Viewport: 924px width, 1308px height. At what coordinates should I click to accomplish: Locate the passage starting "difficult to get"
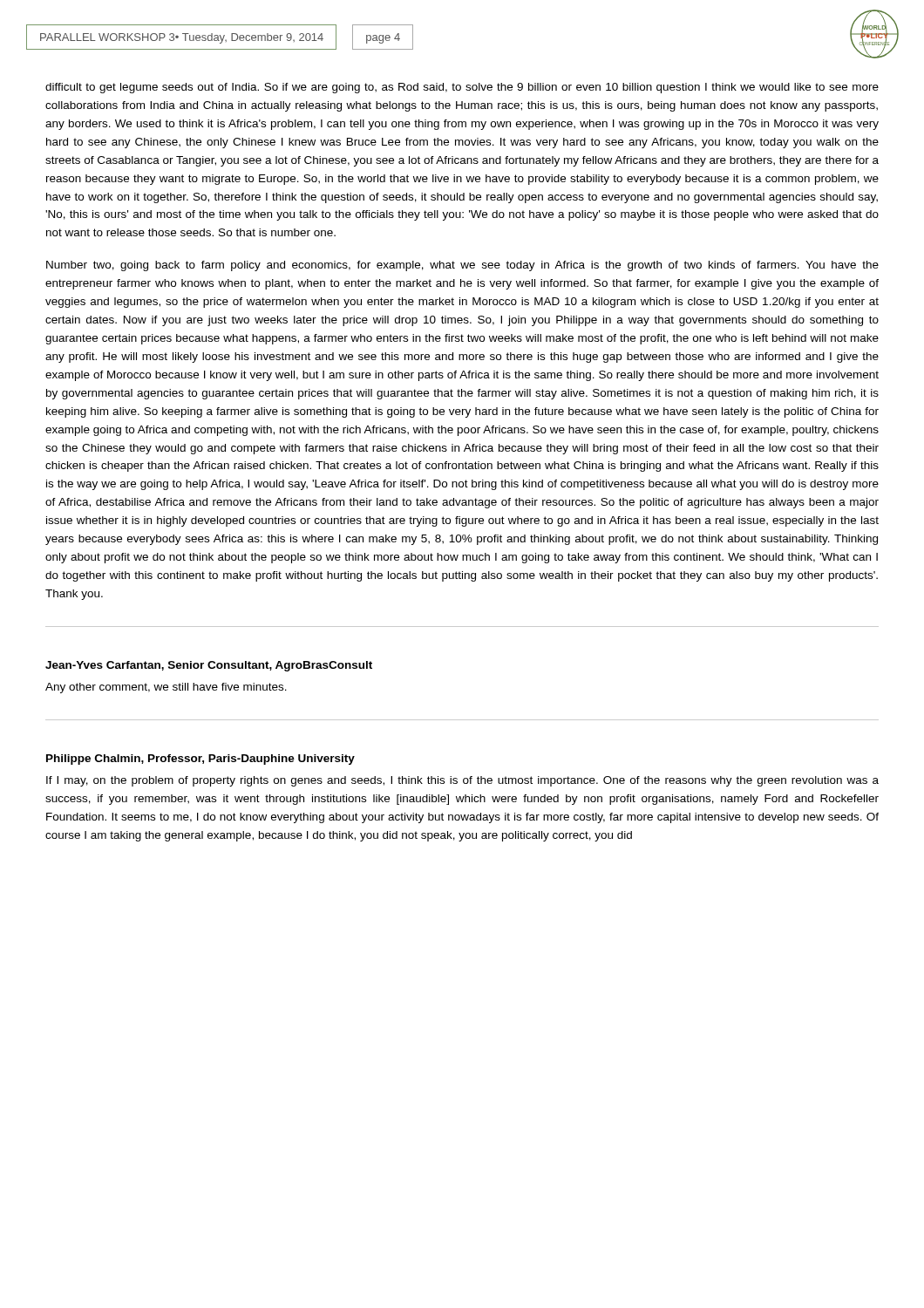(x=462, y=160)
